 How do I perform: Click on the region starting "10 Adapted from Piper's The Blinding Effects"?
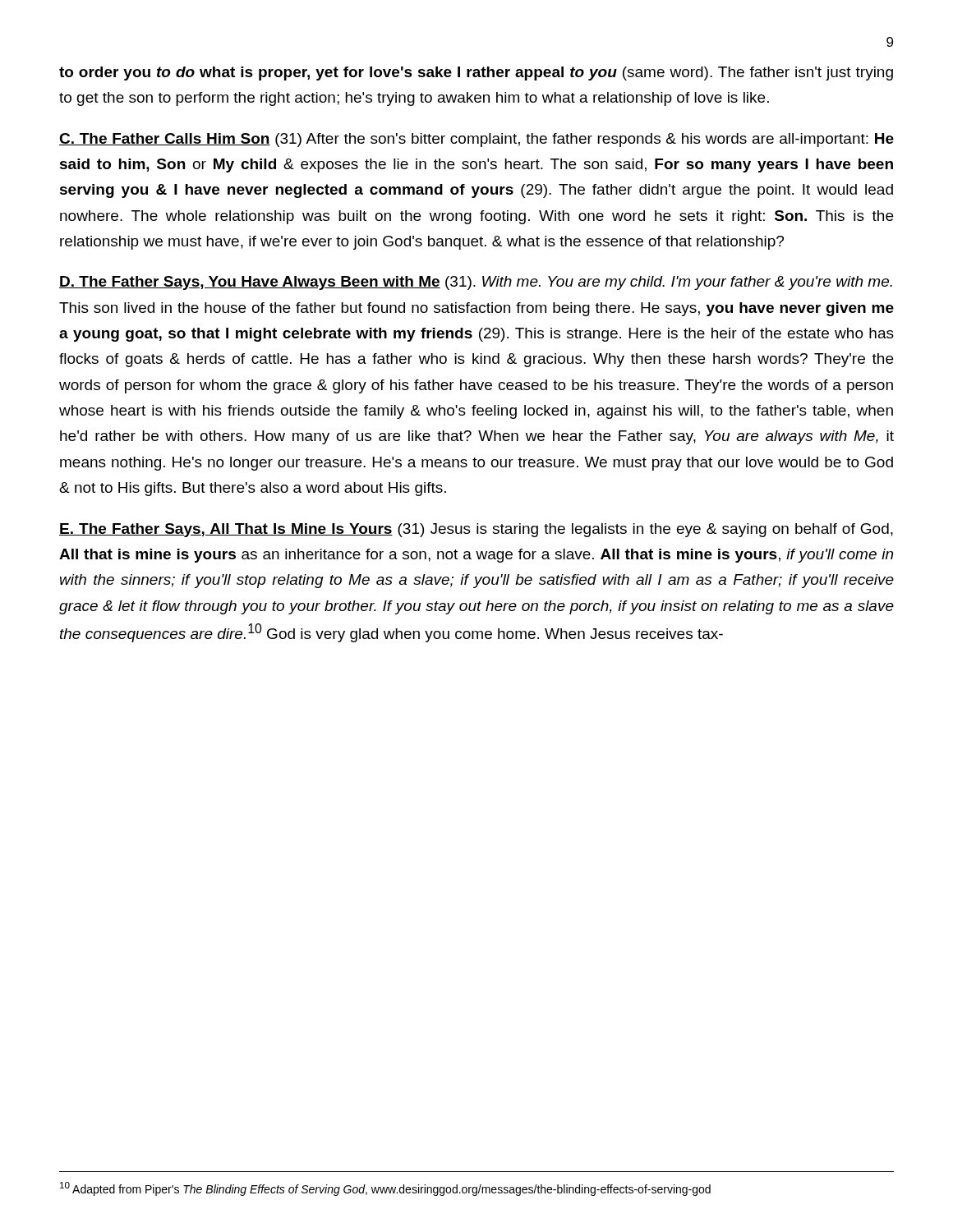pos(385,1188)
